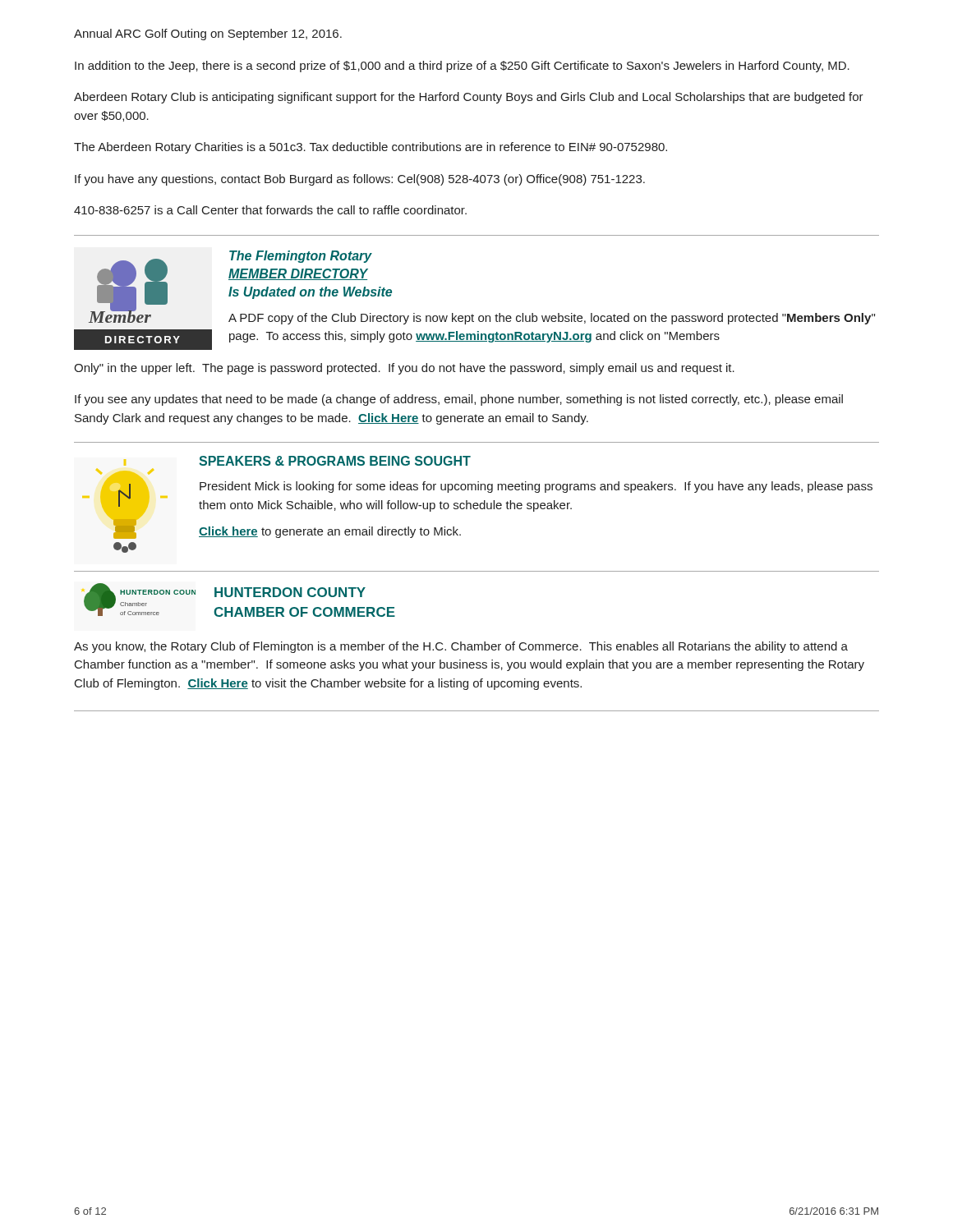Locate the logo
Viewport: 953px width, 1232px height.
pyautogui.click(x=136, y=606)
